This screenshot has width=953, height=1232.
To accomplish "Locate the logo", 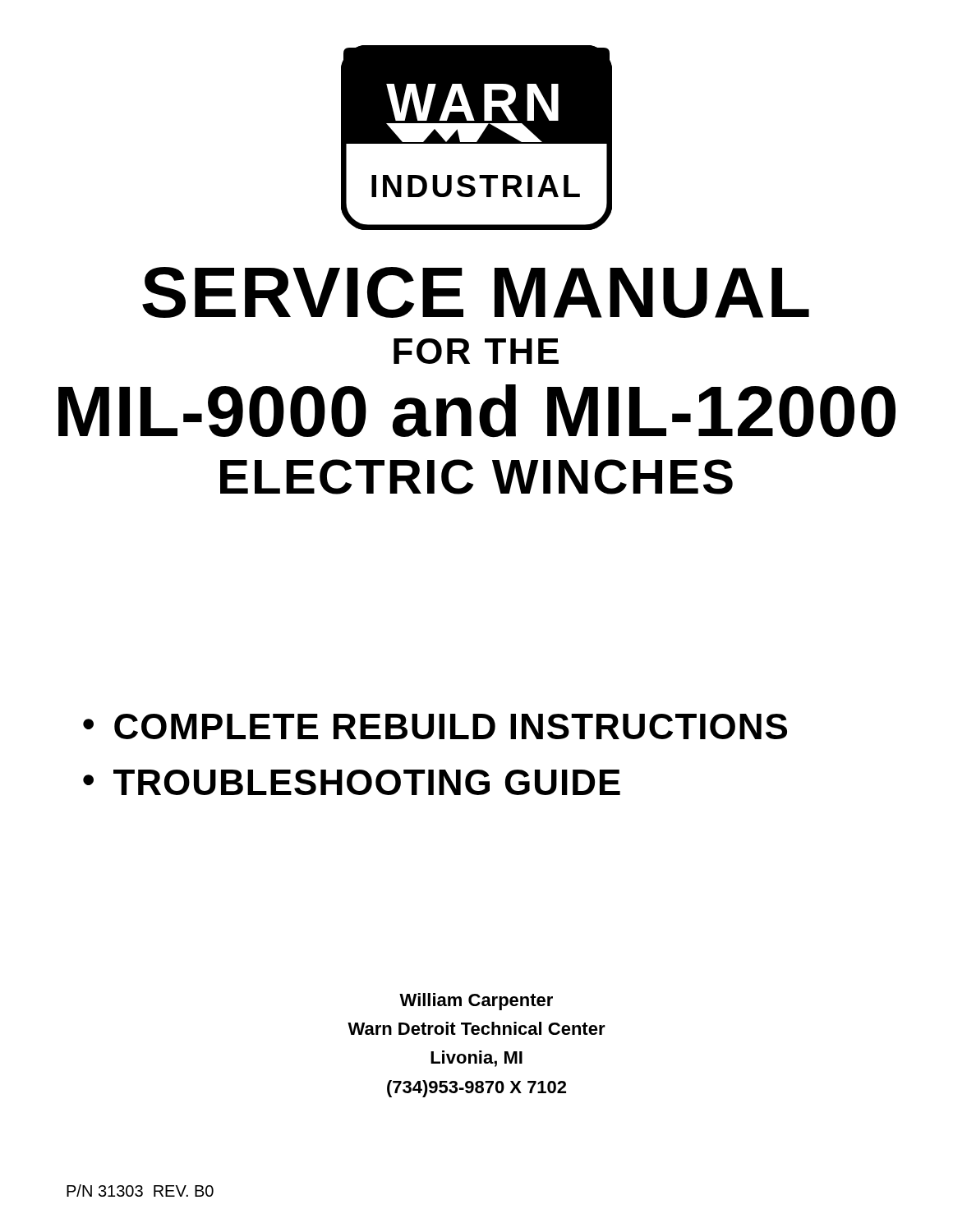I will (476, 140).
